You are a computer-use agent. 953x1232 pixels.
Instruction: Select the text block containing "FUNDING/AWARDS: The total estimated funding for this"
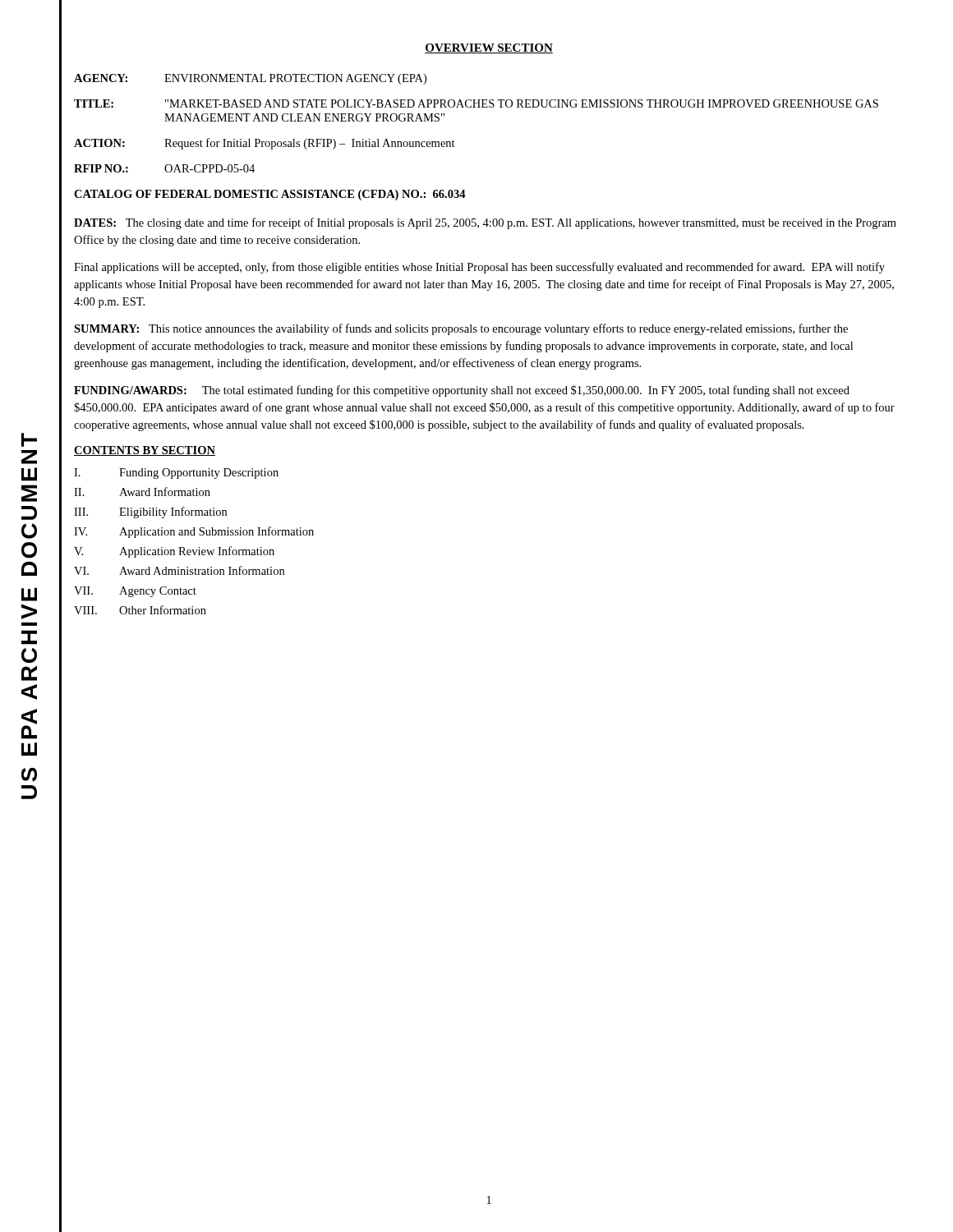484,407
